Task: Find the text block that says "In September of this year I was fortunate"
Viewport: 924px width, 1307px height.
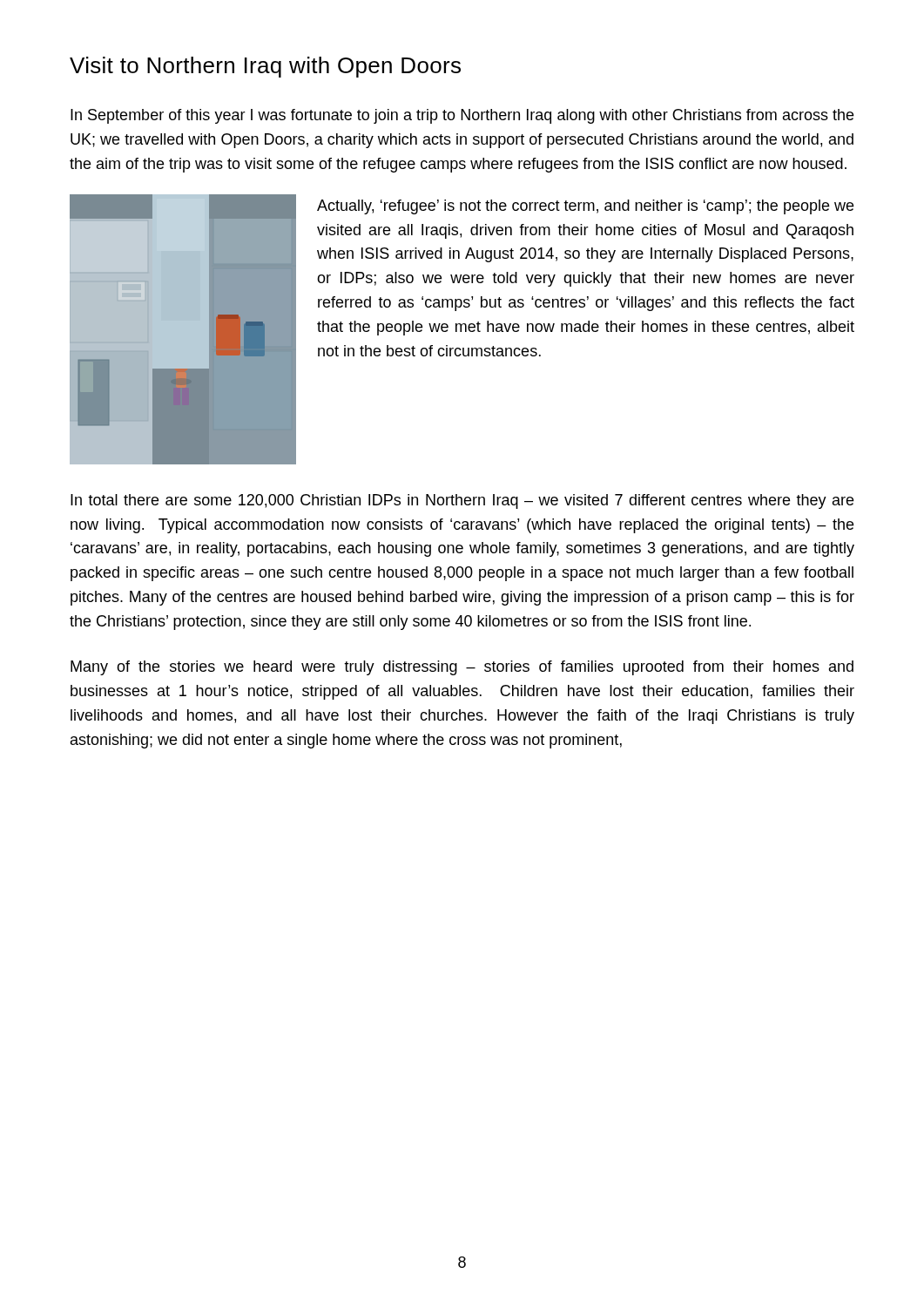Action: coord(462,139)
